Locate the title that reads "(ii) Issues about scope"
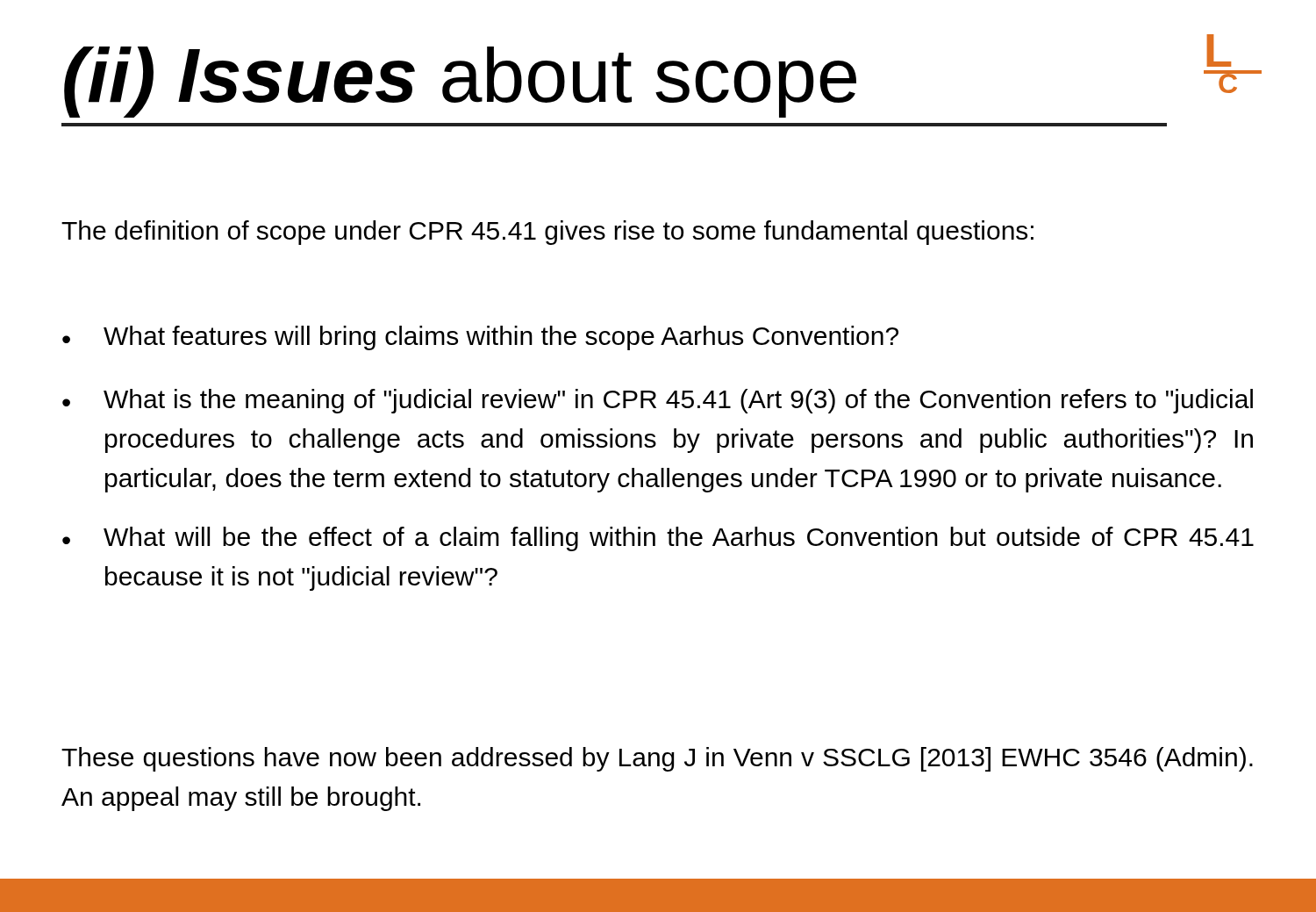Image resolution: width=1316 pixels, height=912 pixels. click(x=614, y=77)
